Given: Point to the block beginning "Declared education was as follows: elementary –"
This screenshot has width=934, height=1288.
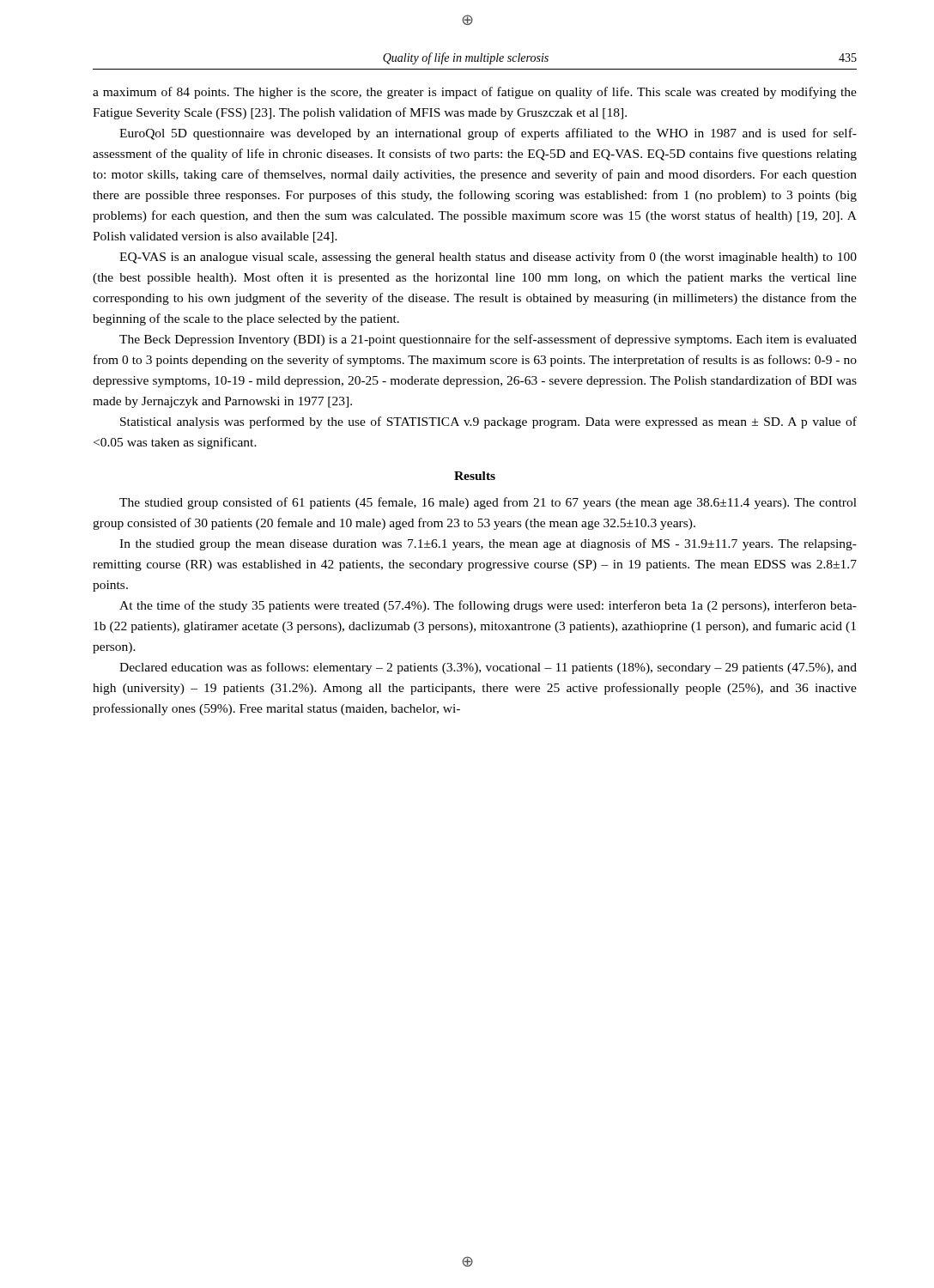Looking at the screenshot, I should pyautogui.click(x=475, y=688).
